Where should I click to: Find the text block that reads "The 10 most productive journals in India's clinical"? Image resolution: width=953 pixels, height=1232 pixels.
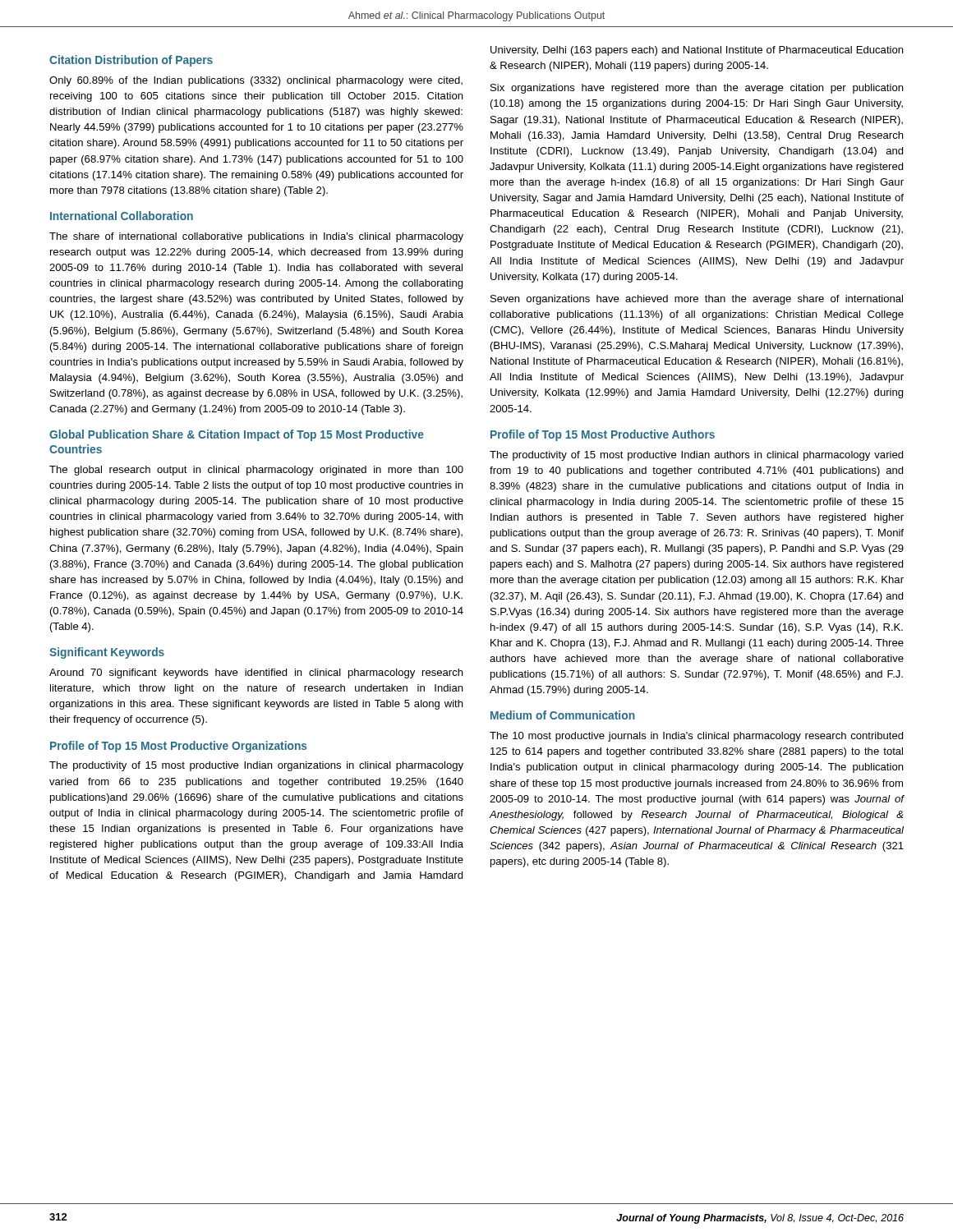point(697,799)
